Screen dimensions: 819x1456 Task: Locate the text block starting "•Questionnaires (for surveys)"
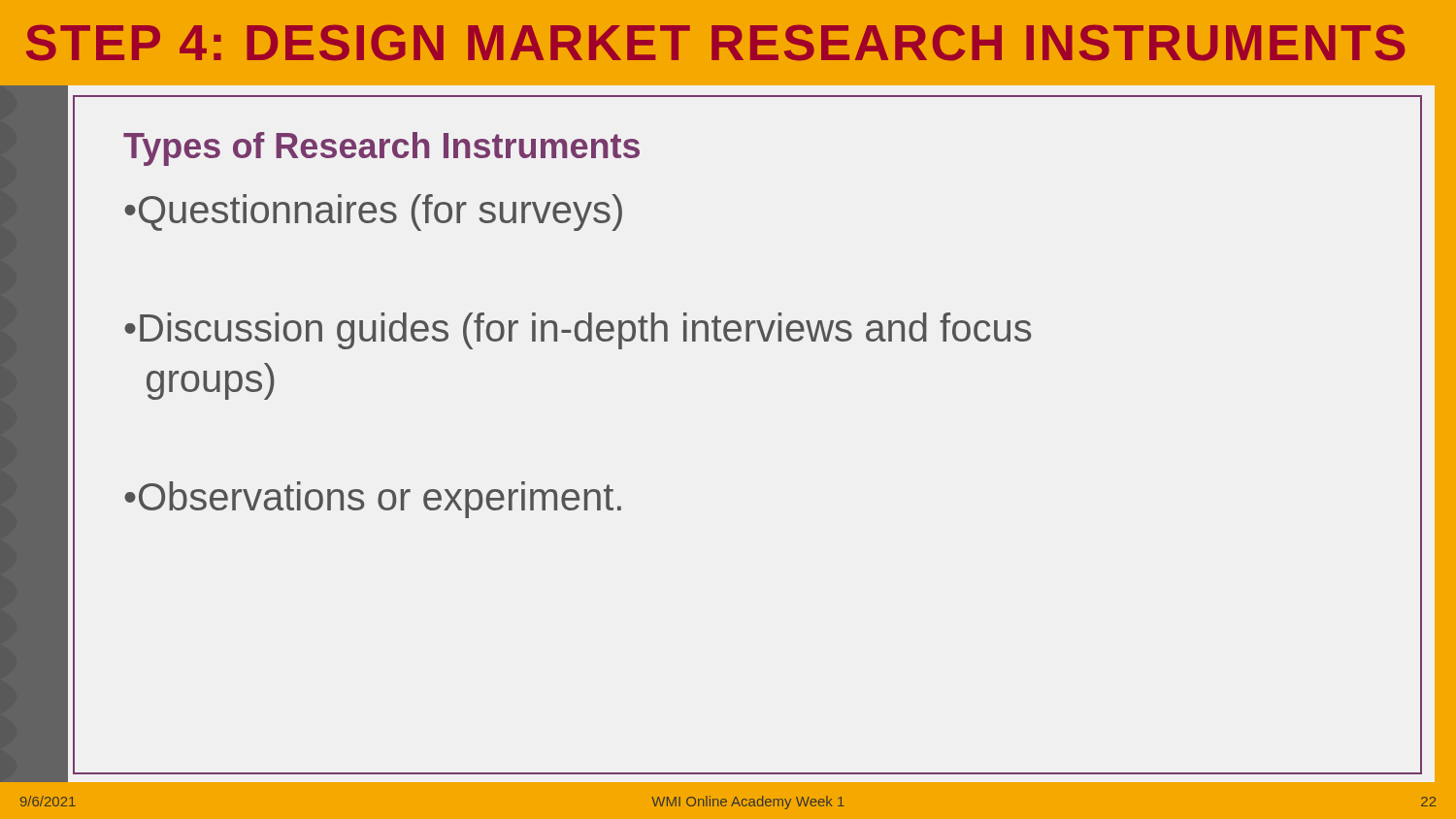(374, 210)
